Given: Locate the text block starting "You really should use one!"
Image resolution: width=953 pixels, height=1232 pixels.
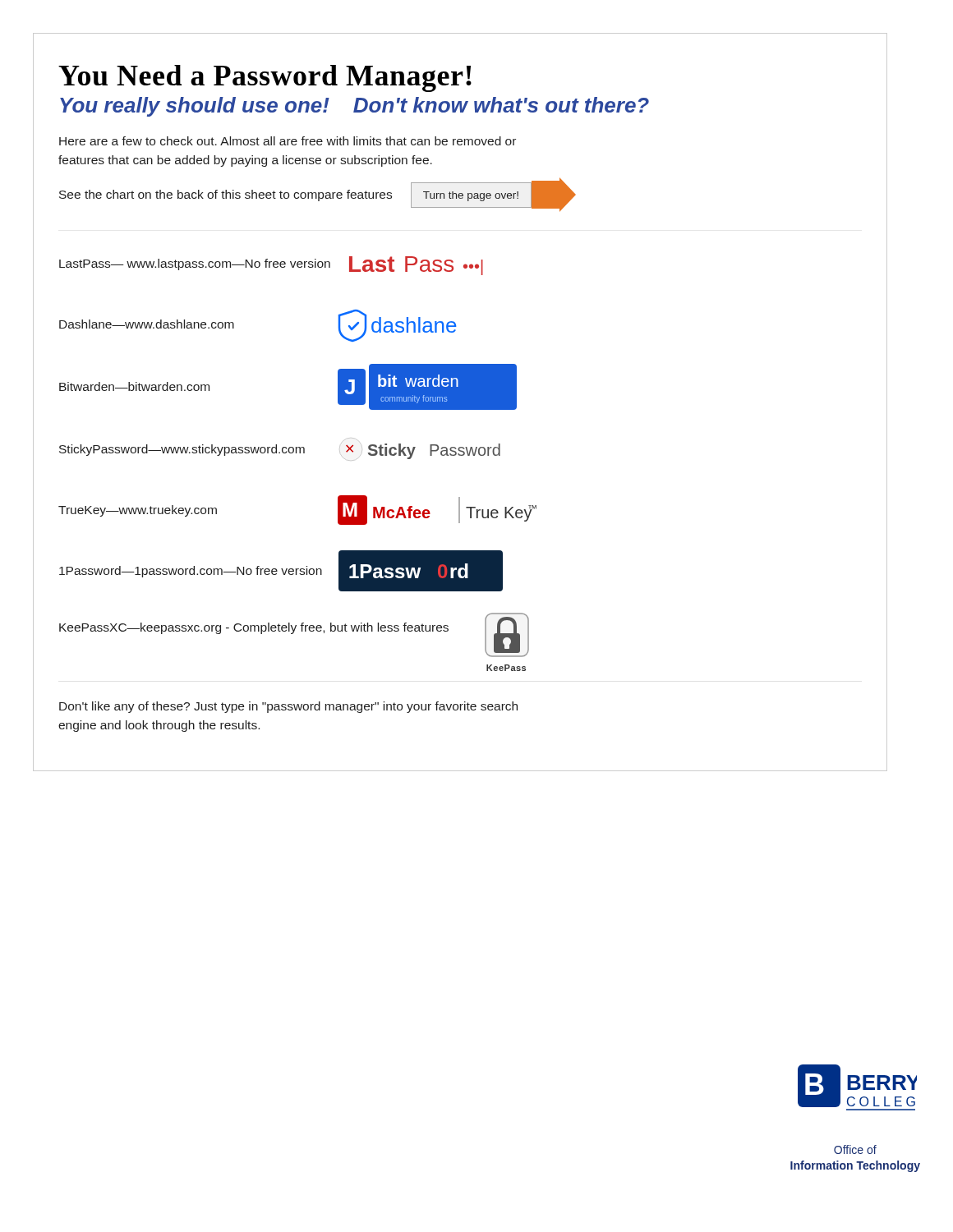Looking at the screenshot, I should tap(354, 105).
